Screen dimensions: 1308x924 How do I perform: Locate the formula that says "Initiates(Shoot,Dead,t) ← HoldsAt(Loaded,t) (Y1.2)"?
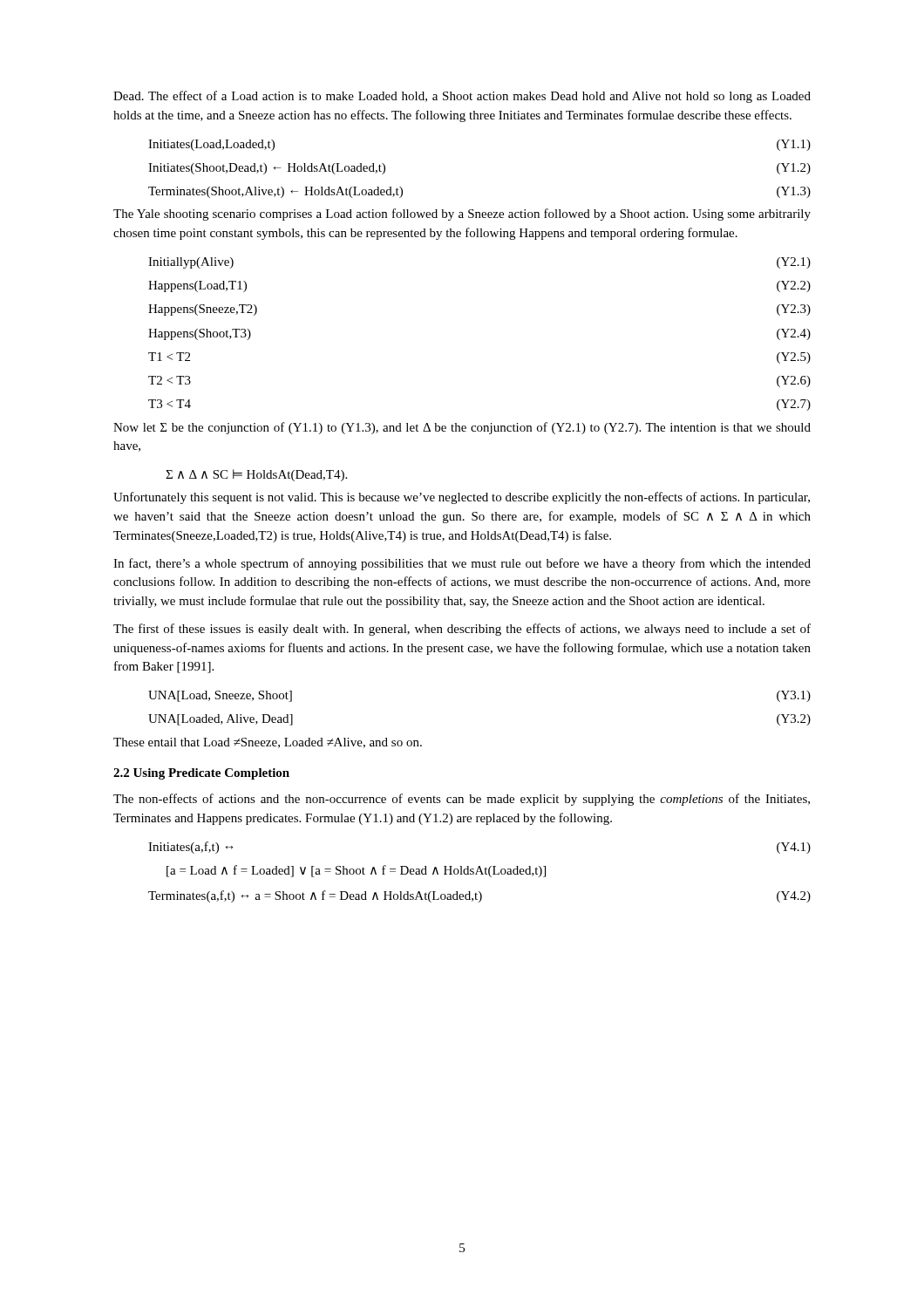[x=261, y=169]
